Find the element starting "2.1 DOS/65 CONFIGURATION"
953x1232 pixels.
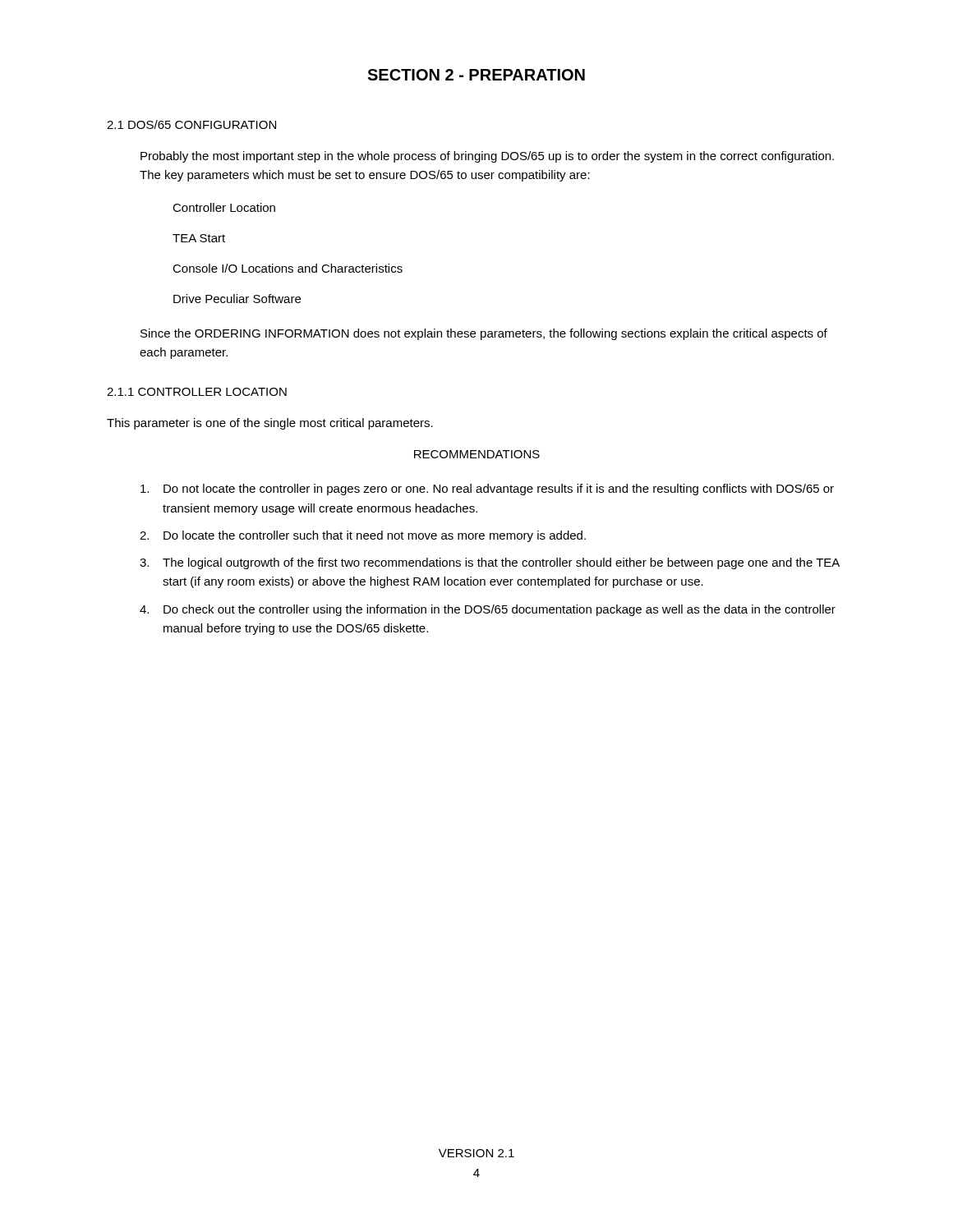click(x=192, y=124)
